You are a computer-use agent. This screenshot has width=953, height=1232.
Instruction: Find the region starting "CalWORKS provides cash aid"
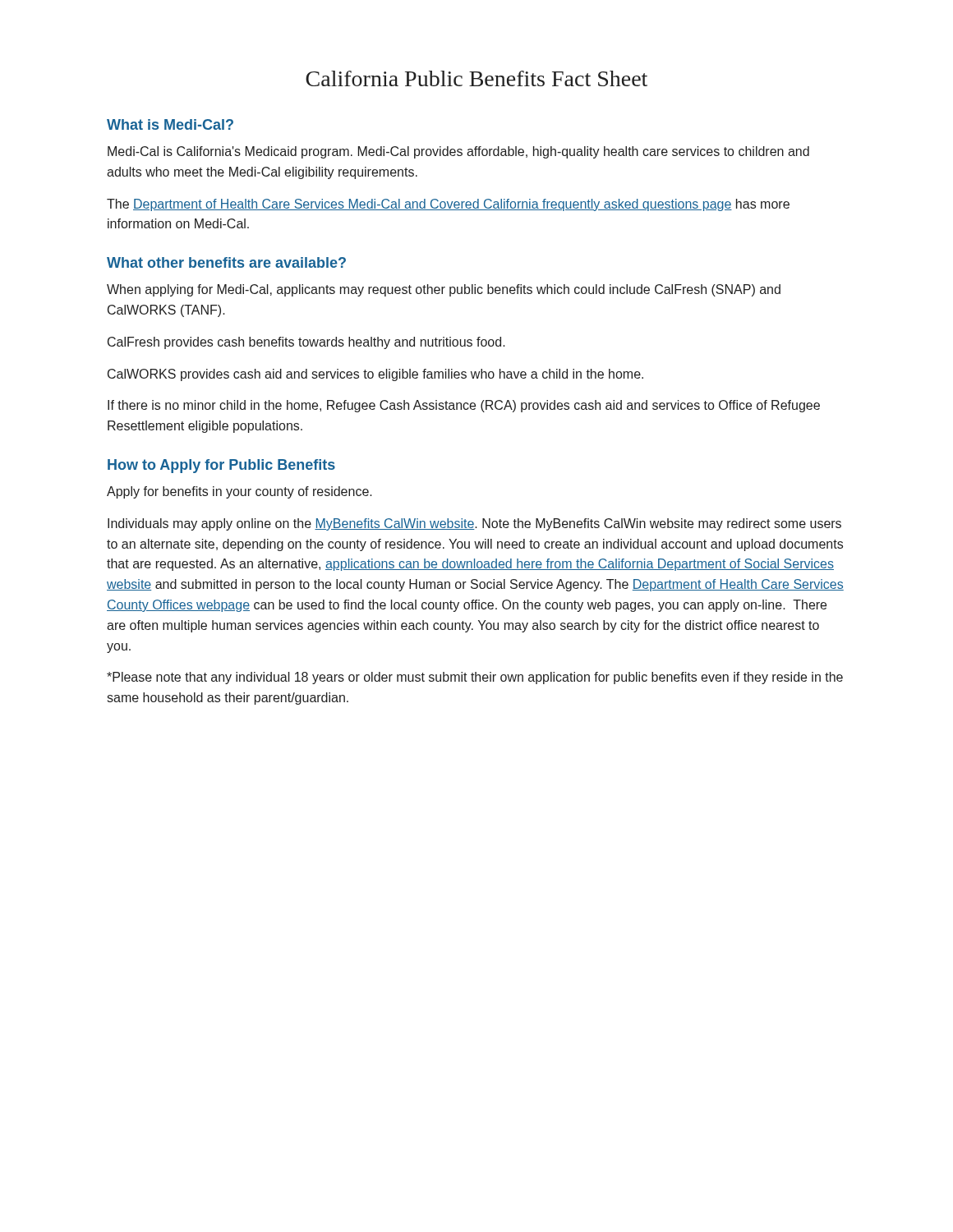376,374
